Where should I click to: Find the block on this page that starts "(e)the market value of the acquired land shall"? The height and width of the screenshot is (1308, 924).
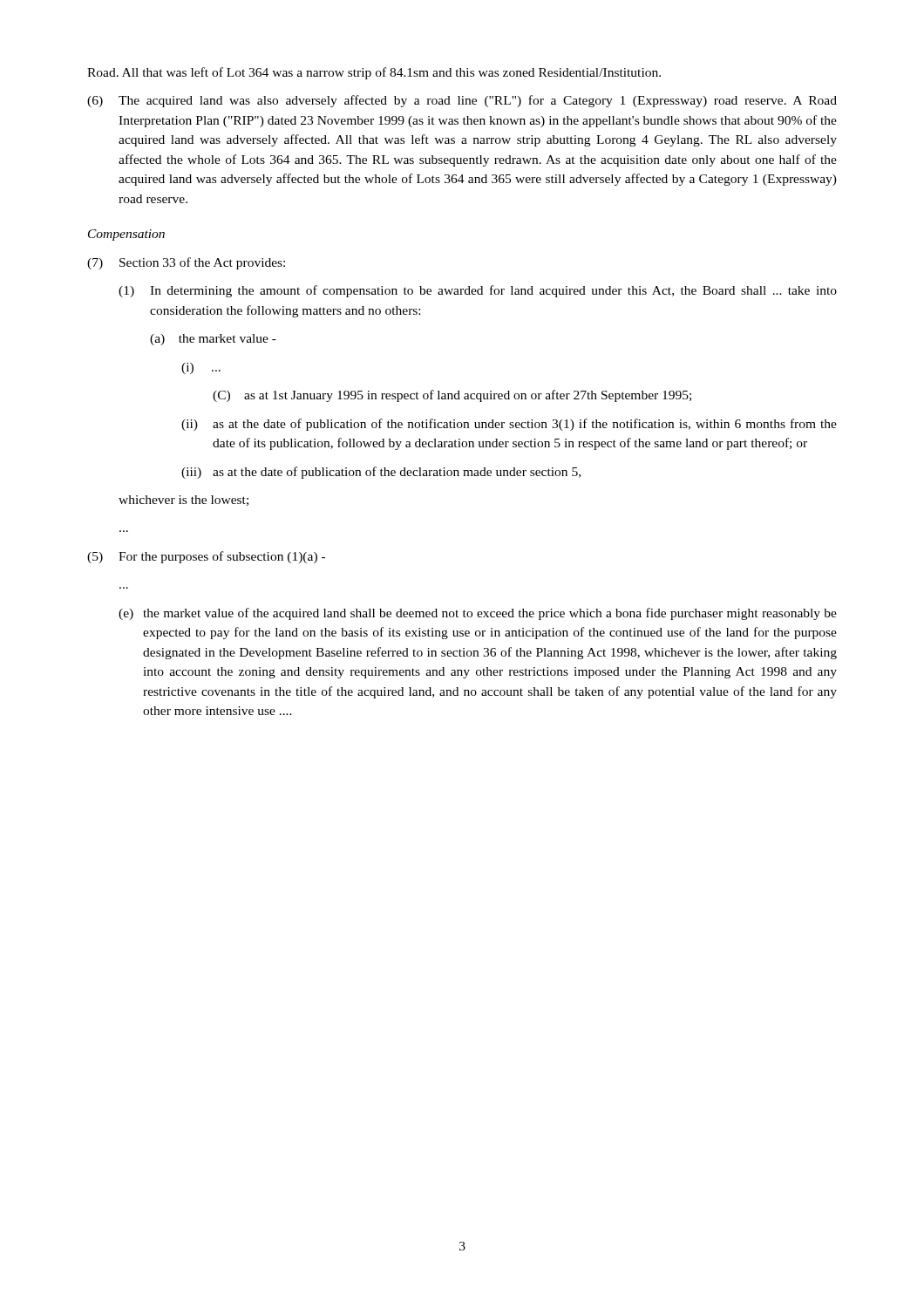tap(478, 662)
